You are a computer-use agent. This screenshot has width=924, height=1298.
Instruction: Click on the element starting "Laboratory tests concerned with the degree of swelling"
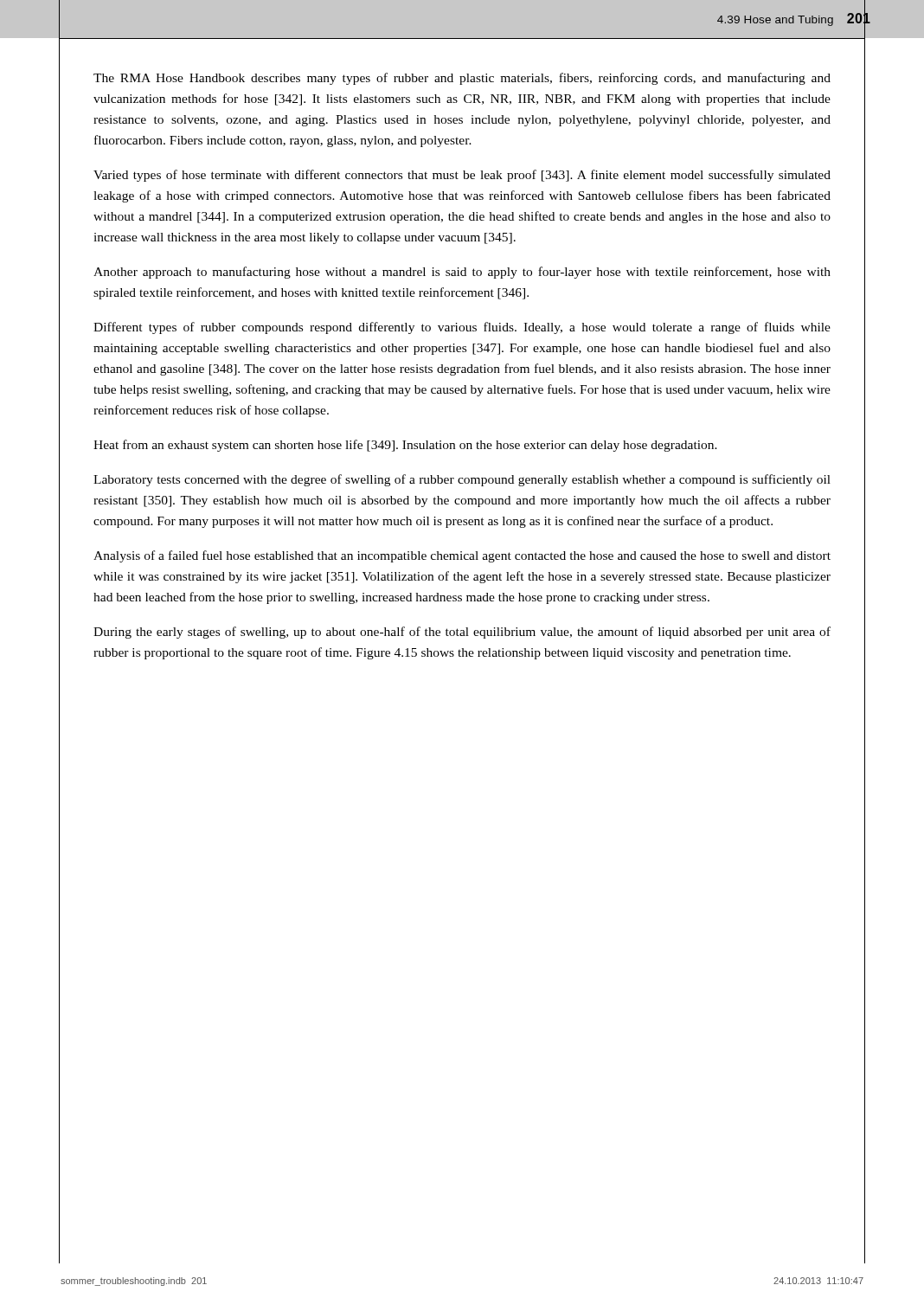pyautogui.click(x=462, y=500)
